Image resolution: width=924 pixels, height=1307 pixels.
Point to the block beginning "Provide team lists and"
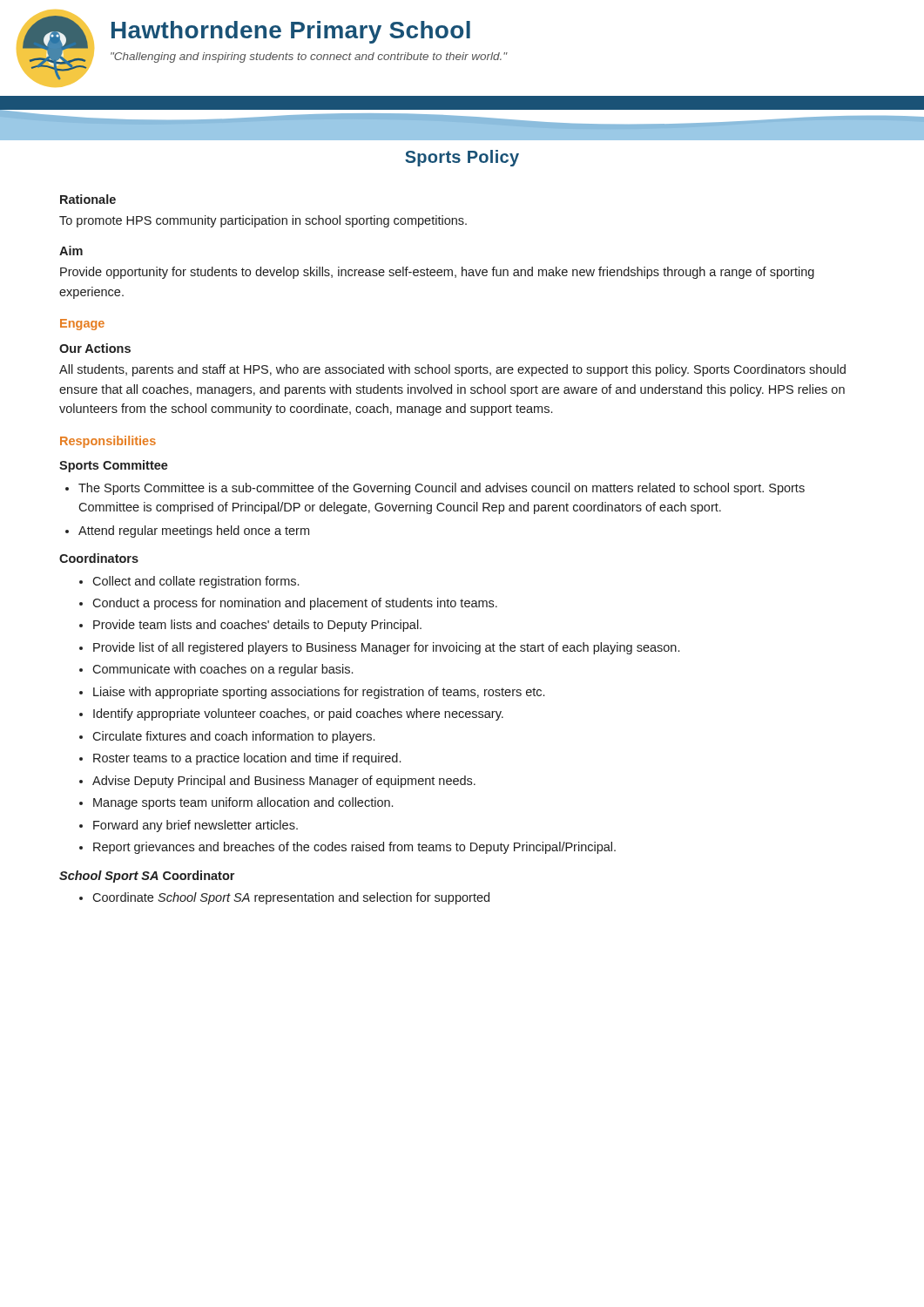click(x=257, y=625)
